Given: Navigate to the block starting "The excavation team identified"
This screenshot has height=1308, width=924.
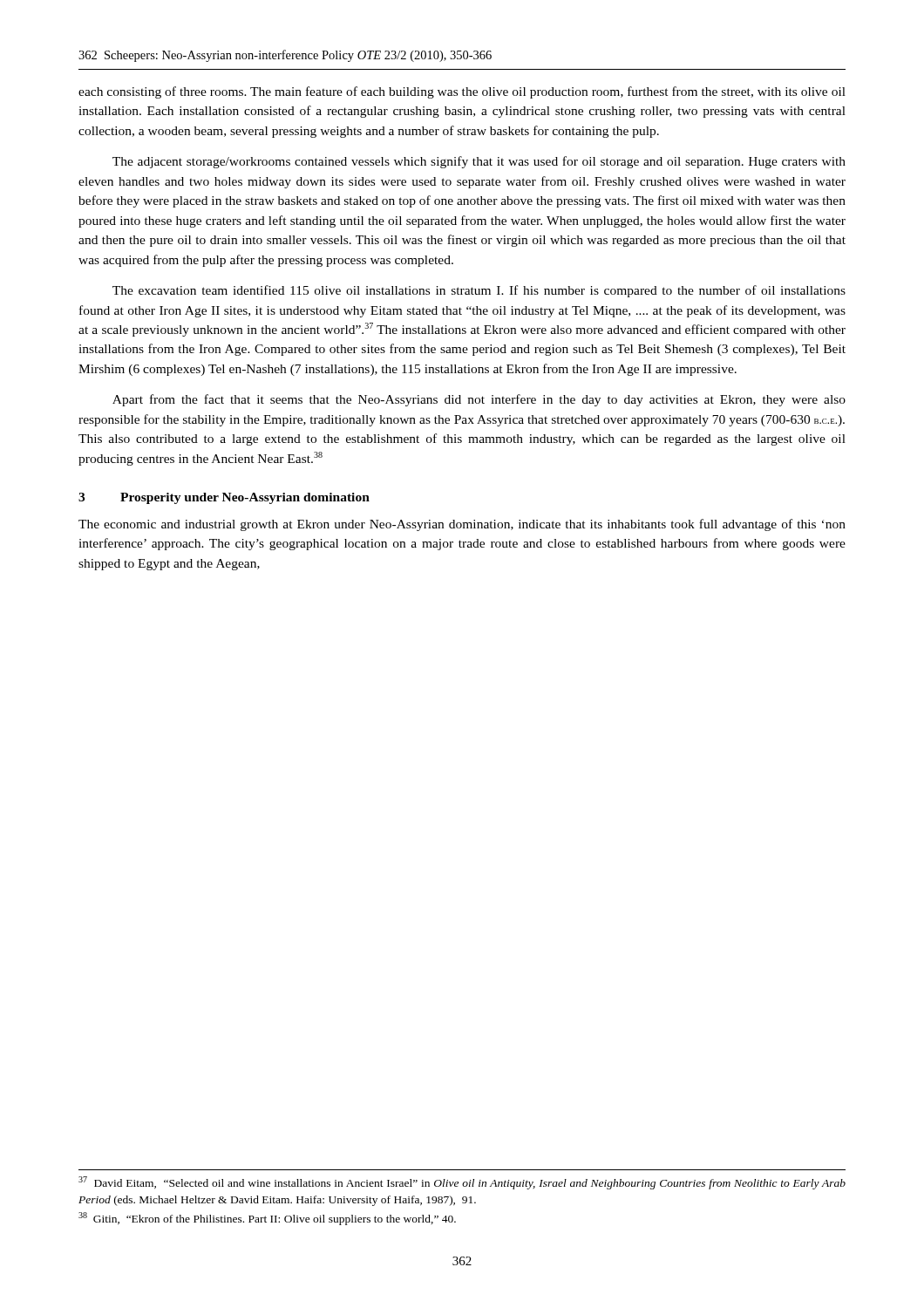Looking at the screenshot, I should [462, 330].
